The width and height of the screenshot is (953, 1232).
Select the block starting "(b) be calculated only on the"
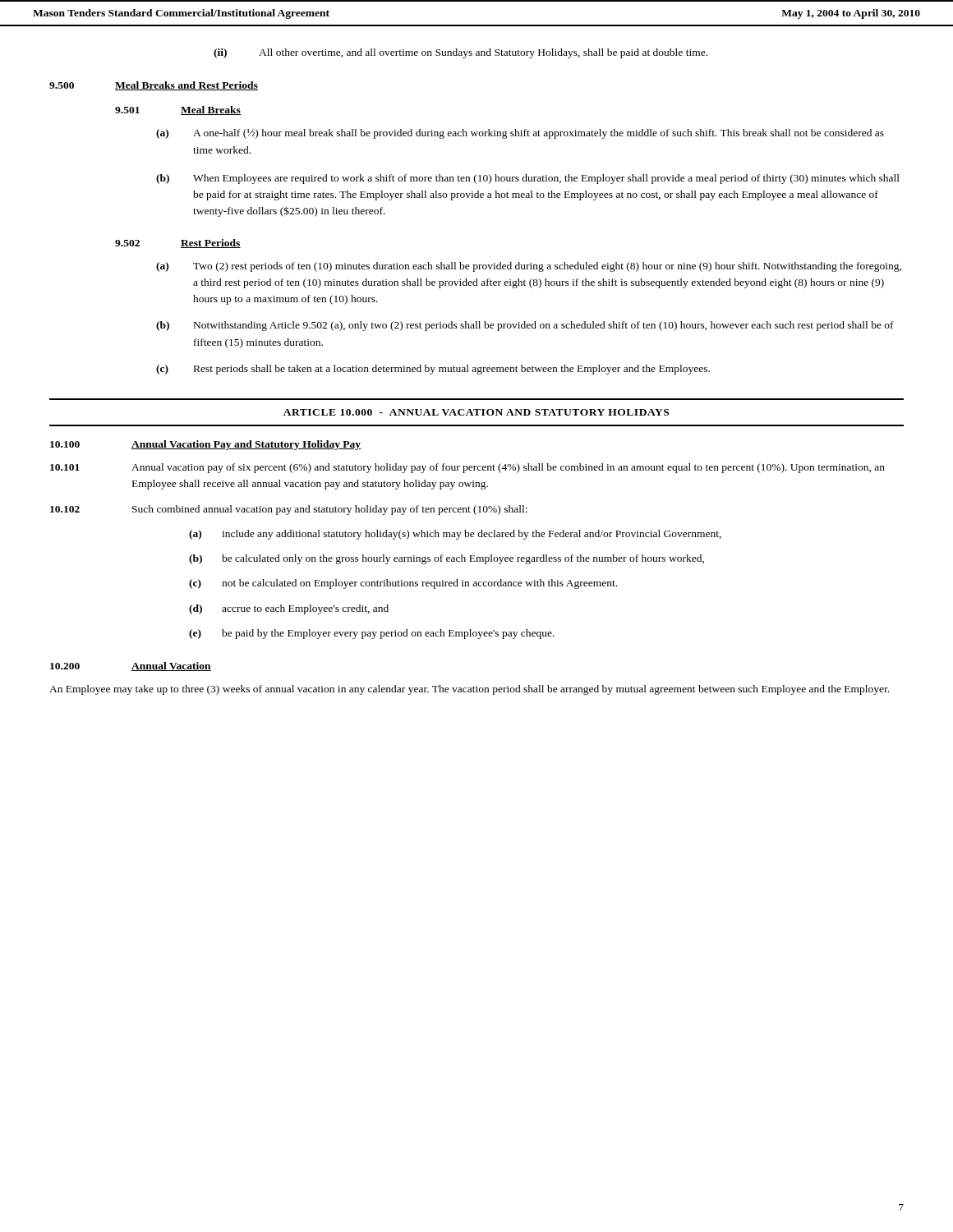[546, 559]
